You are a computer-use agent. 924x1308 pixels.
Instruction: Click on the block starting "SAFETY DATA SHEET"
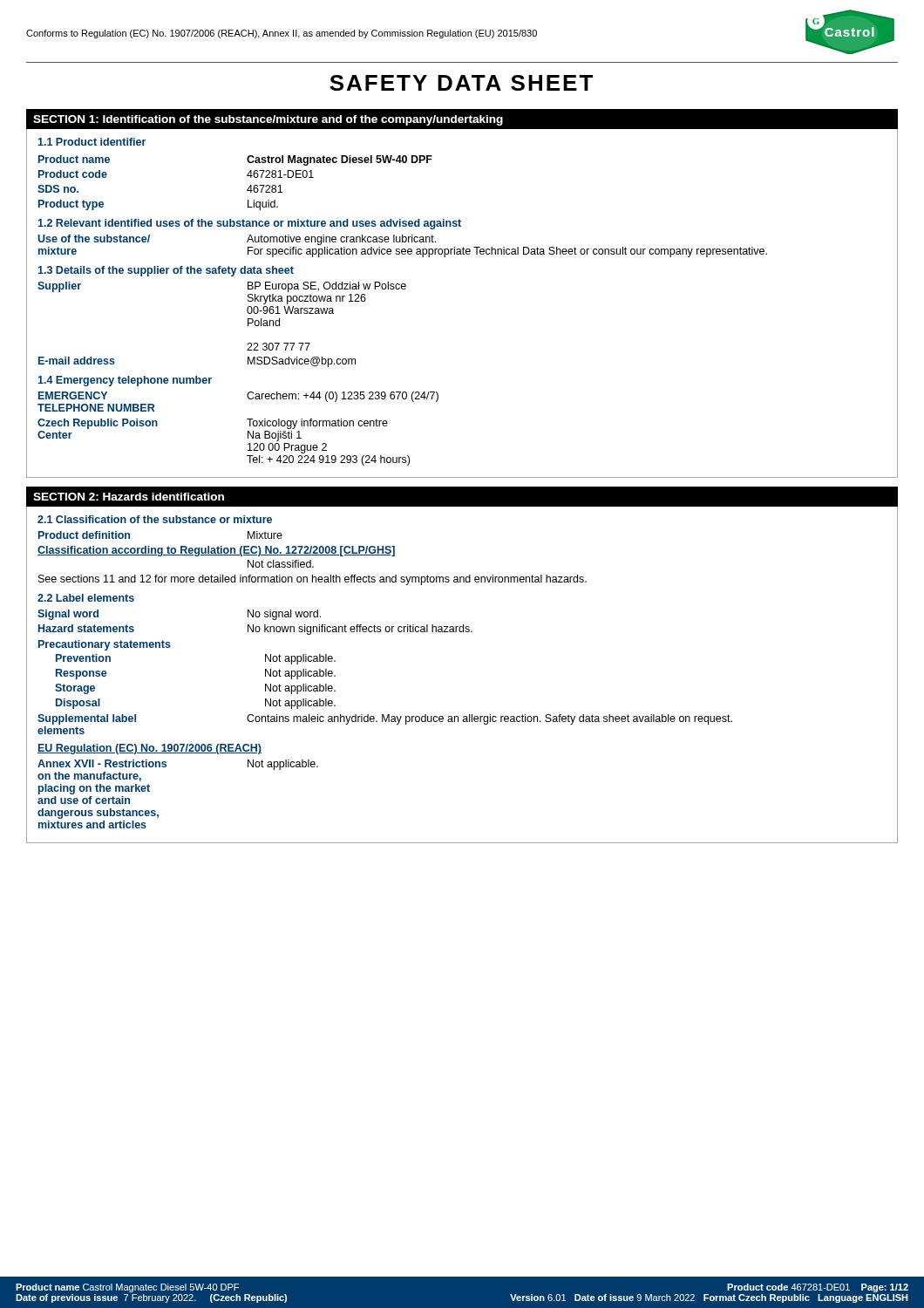click(x=462, y=83)
